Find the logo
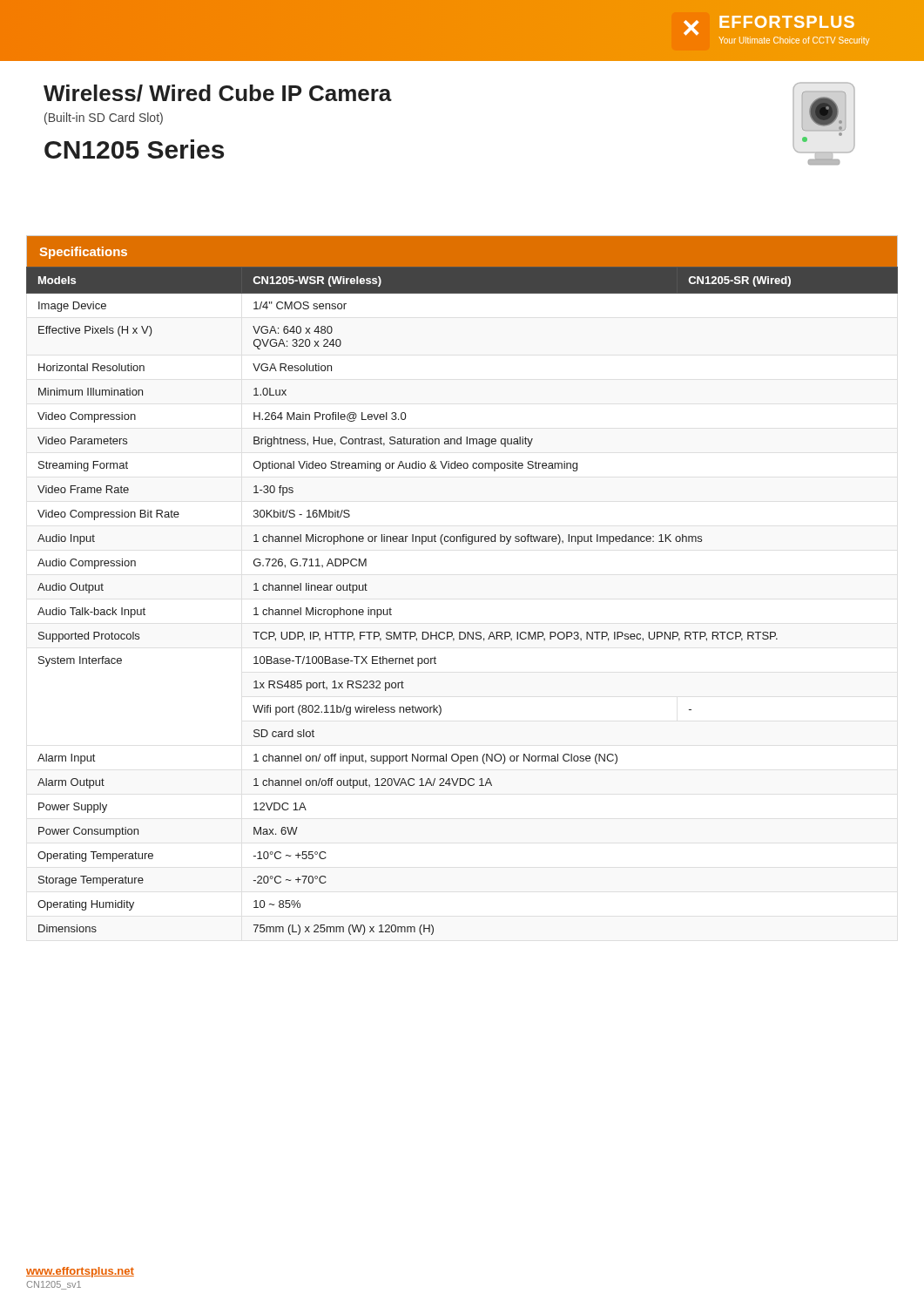 click(785, 31)
